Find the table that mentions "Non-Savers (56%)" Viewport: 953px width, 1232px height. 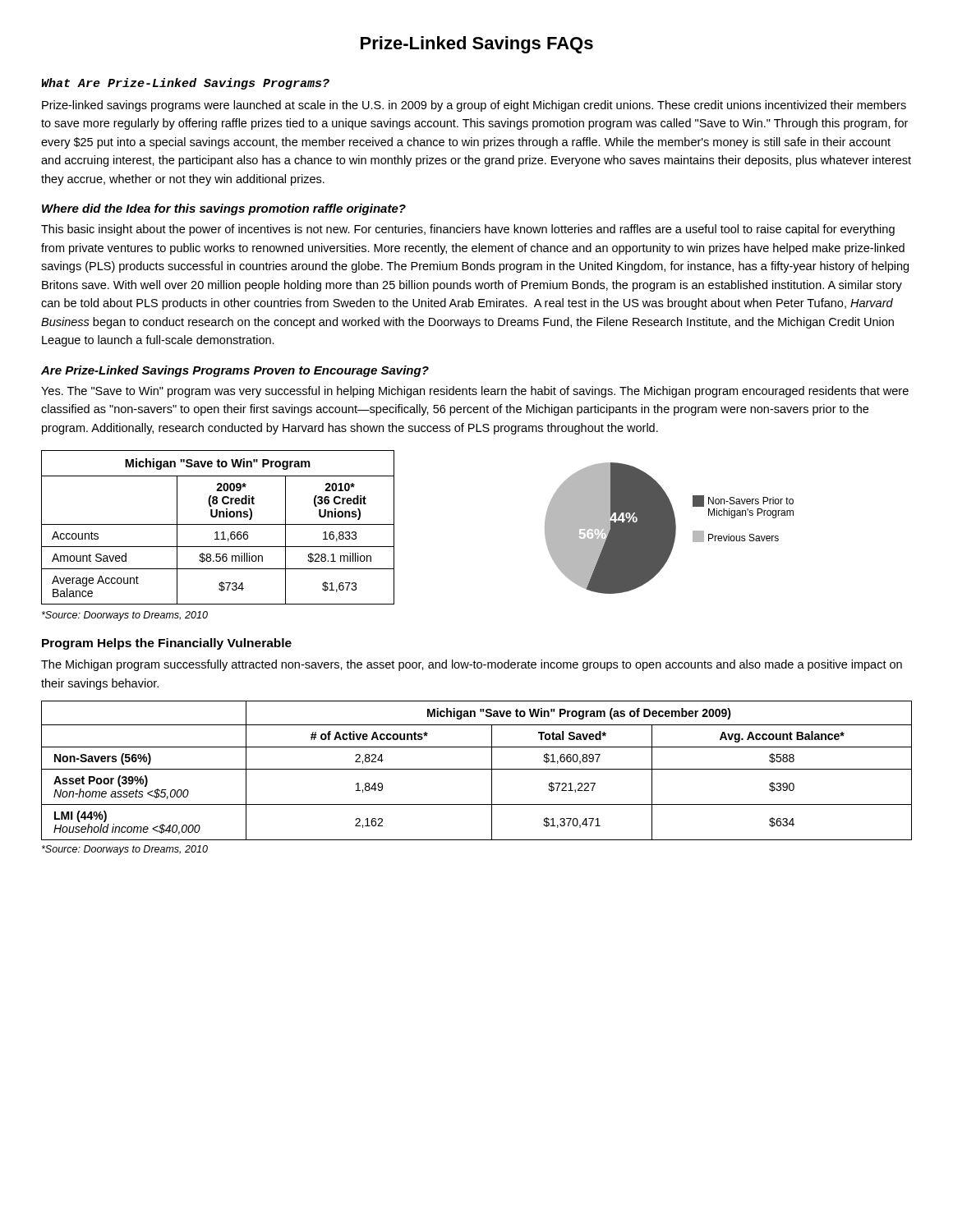point(476,770)
